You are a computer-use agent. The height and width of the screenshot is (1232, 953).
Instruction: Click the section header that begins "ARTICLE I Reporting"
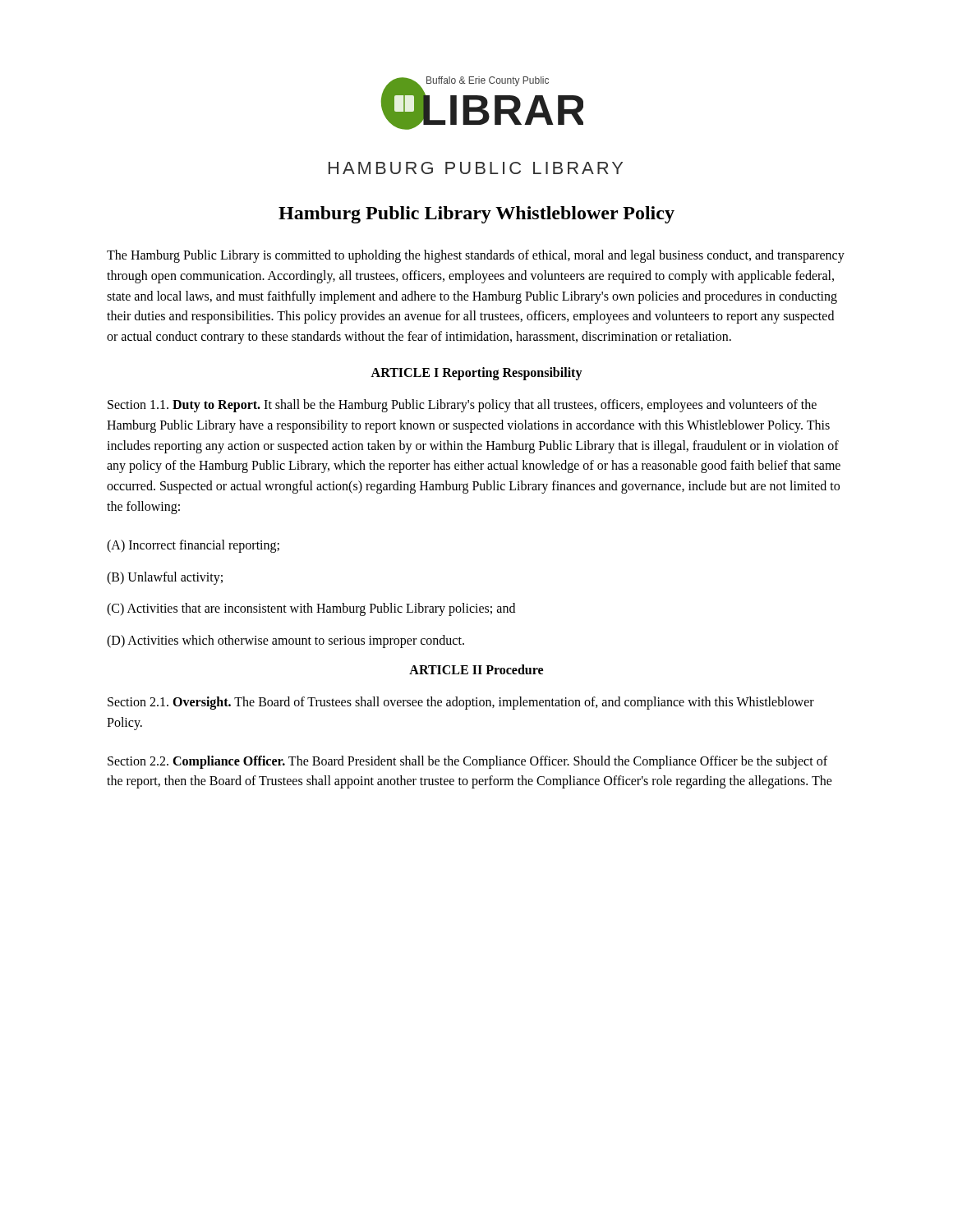coord(476,372)
